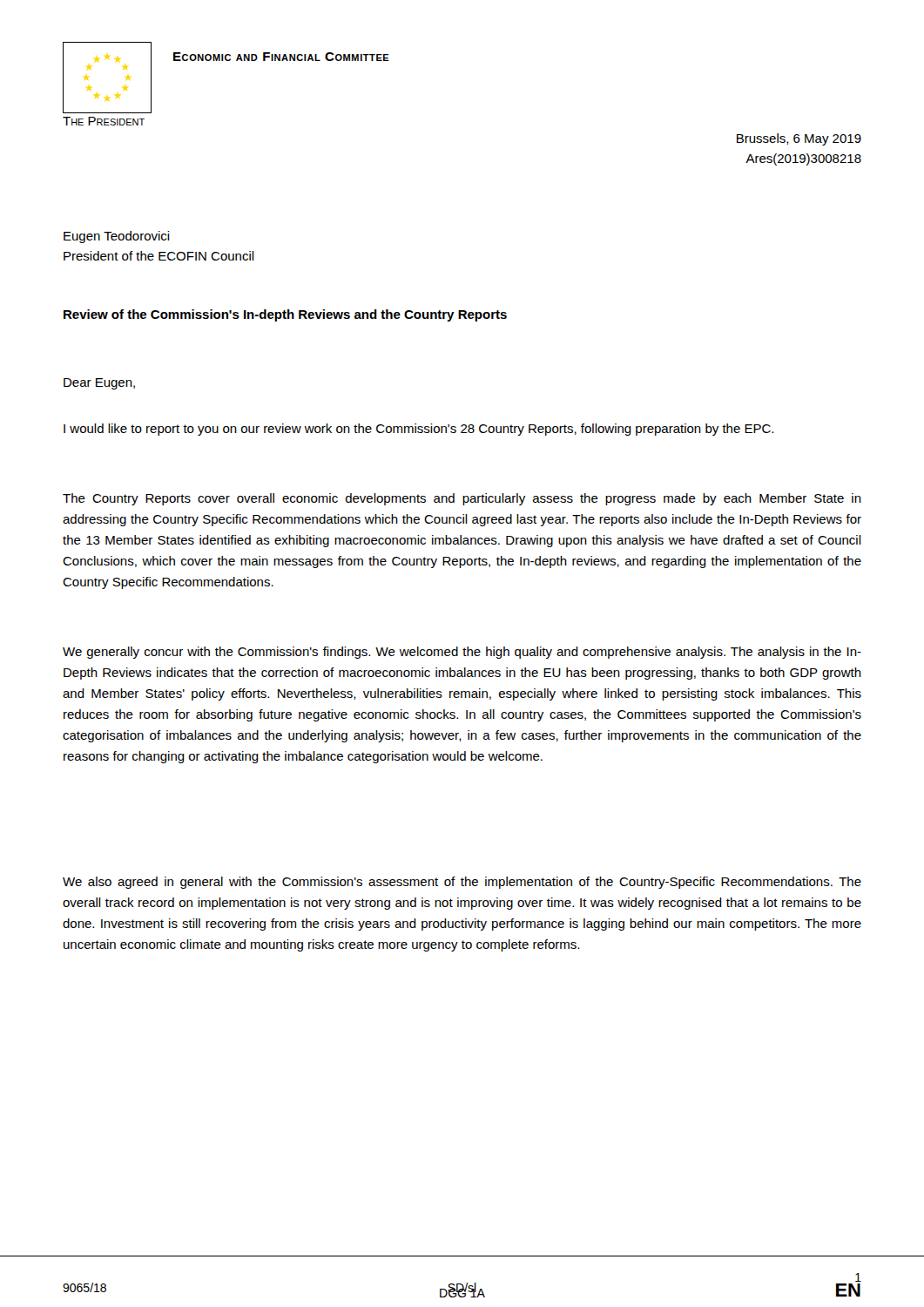Select the section header containing "Review of the Commission's In-depth Reviews and the"
The image size is (924, 1307).
tap(285, 314)
